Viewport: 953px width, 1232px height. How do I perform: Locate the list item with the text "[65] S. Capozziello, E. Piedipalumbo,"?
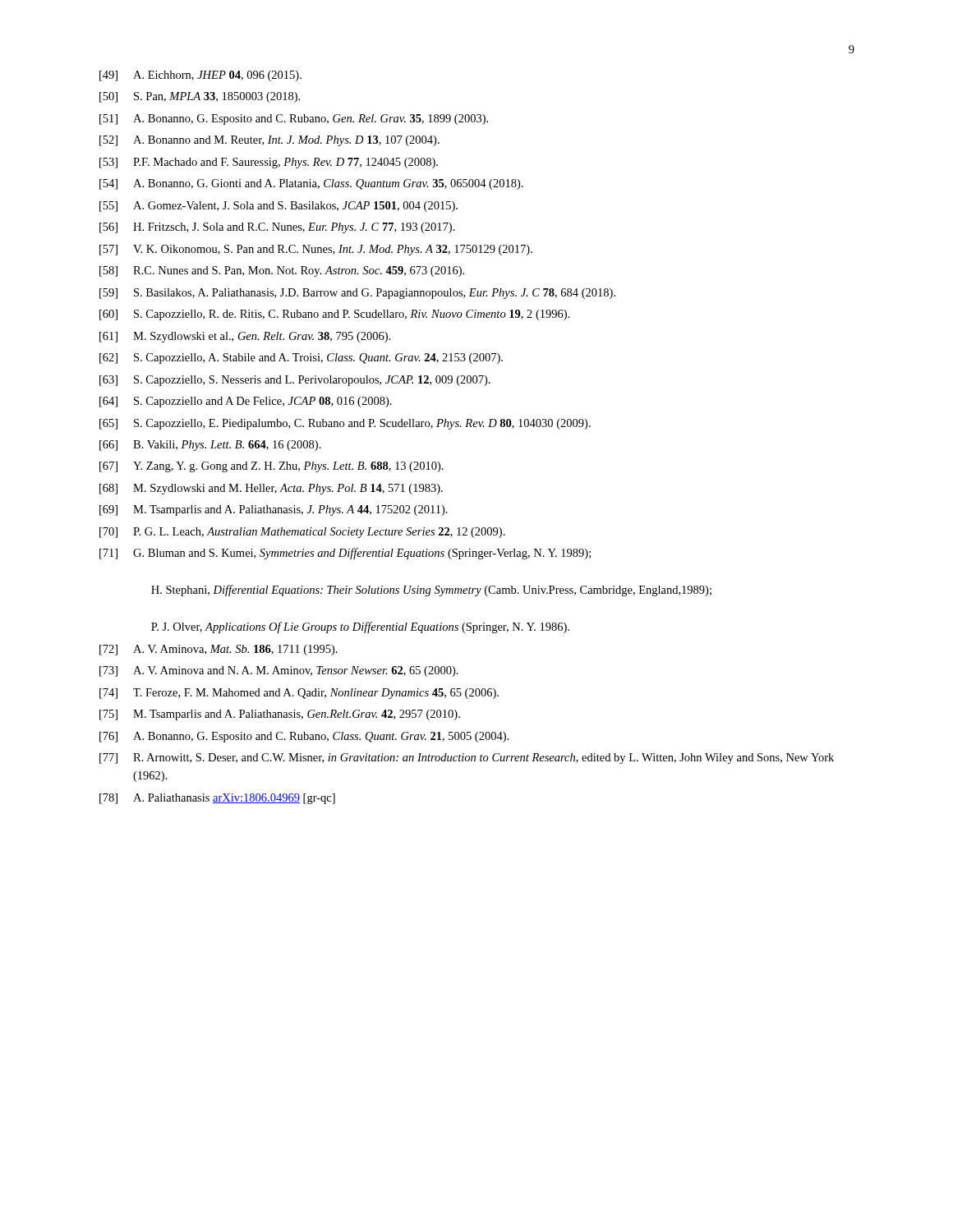pos(476,423)
